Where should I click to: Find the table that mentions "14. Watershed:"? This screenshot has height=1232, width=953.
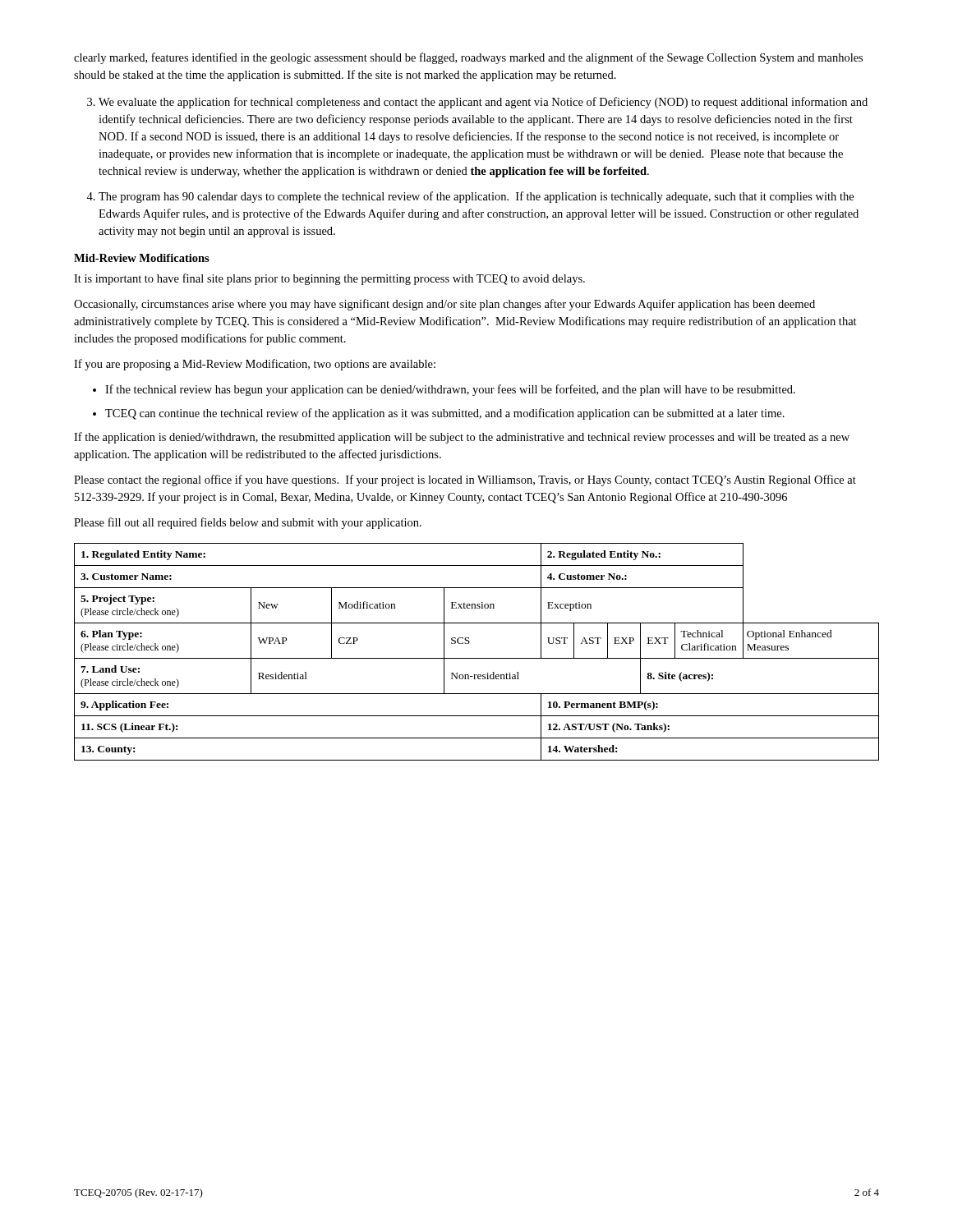(476, 652)
